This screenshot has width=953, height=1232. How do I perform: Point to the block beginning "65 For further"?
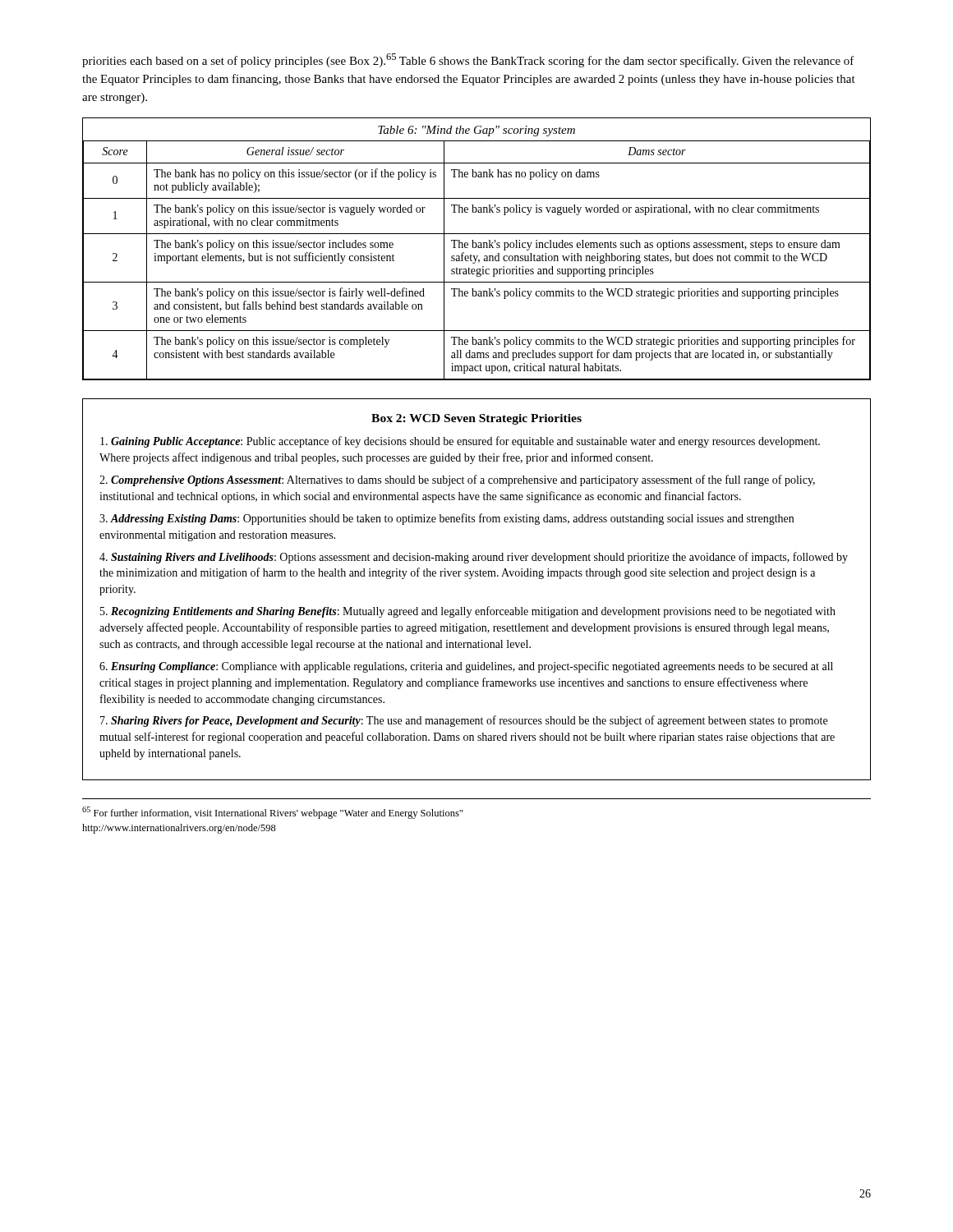point(273,819)
